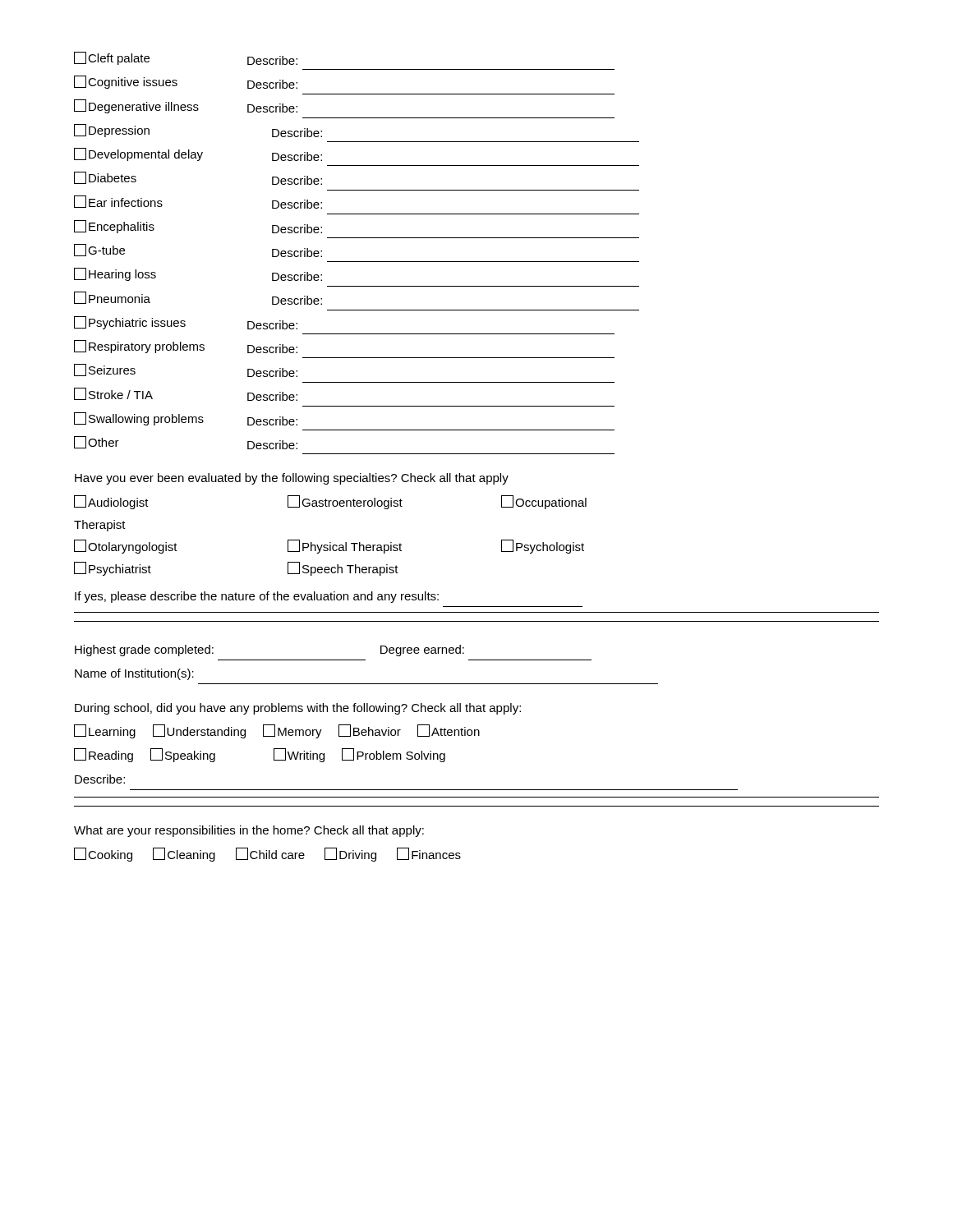Find "Otolaryngologist Physical Therapist Psychologist" on this page
Image resolution: width=953 pixels, height=1232 pixels.
coord(329,546)
